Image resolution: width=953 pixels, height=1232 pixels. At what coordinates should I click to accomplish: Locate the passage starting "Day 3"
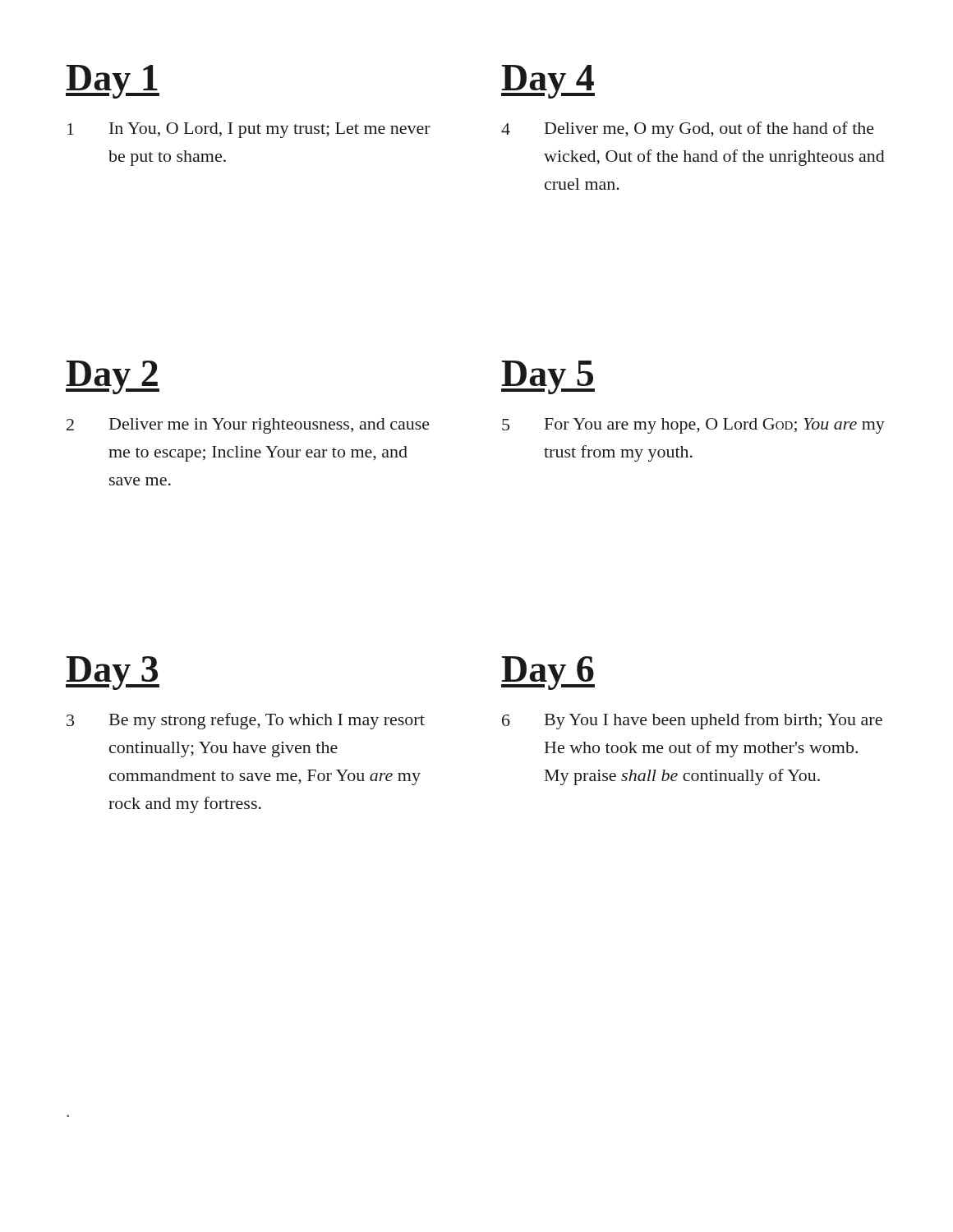click(112, 669)
